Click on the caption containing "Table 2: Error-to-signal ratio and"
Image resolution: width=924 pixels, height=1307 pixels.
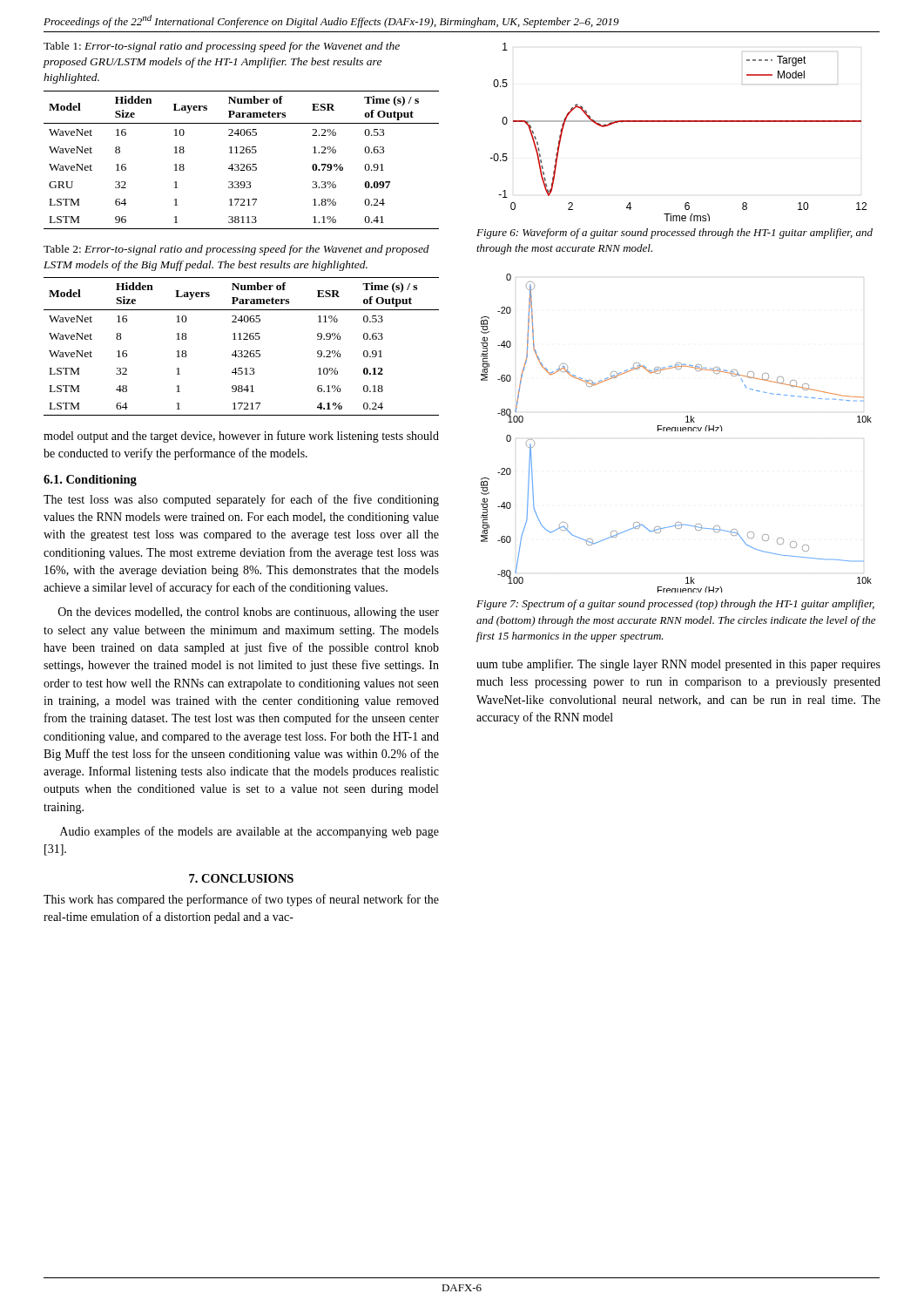(236, 256)
